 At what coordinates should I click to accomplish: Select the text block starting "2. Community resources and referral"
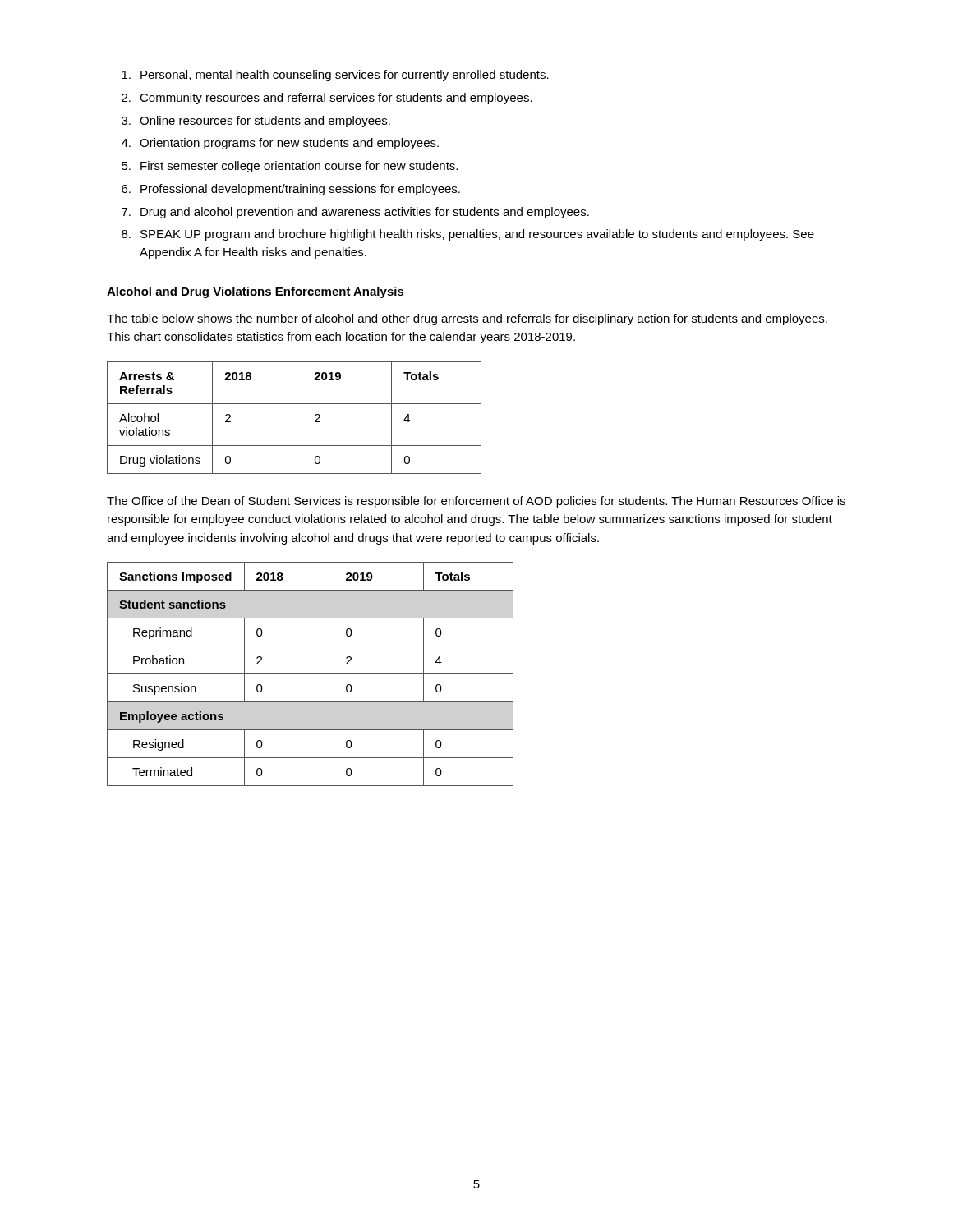(x=476, y=97)
